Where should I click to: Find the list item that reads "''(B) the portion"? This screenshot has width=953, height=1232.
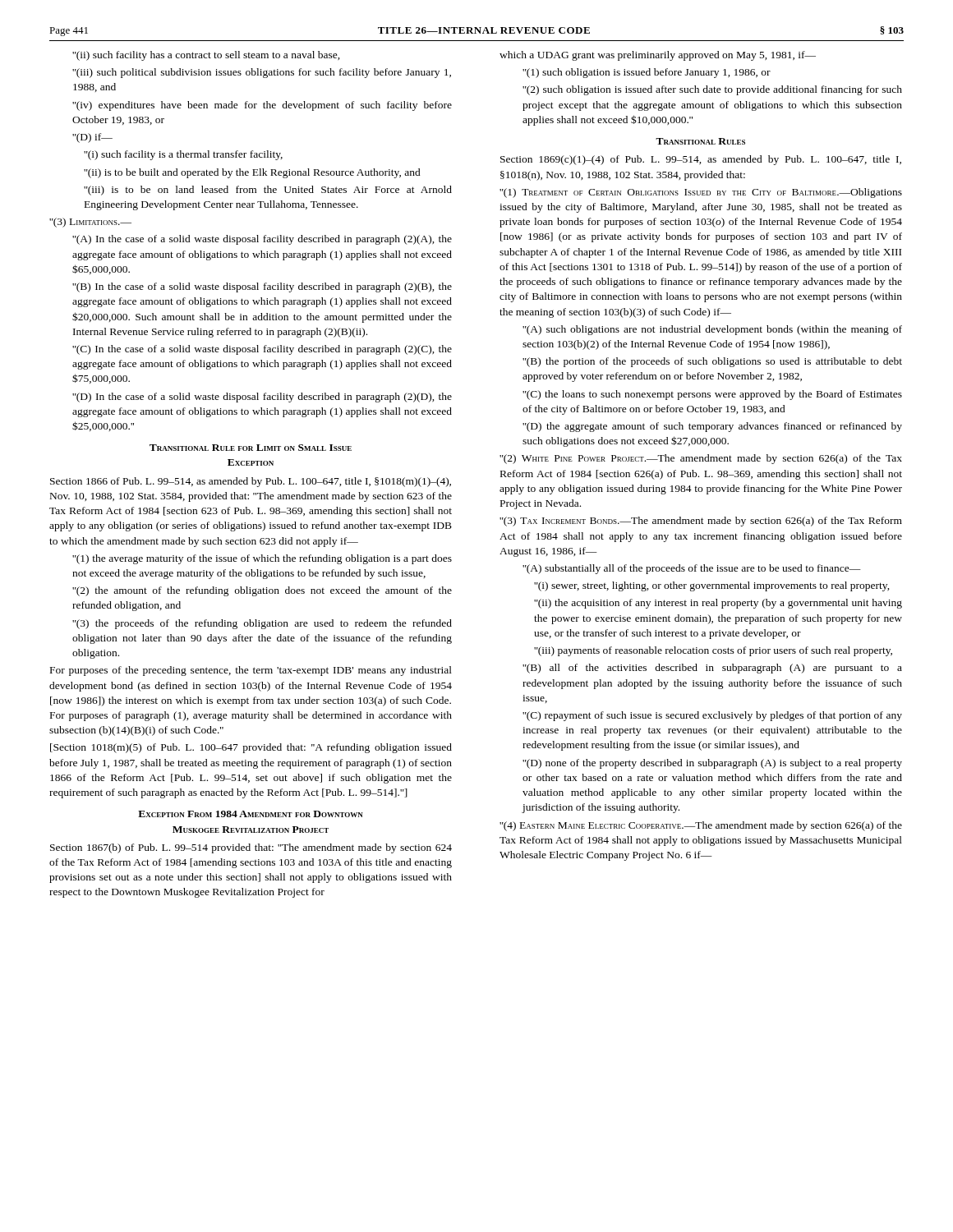point(712,369)
